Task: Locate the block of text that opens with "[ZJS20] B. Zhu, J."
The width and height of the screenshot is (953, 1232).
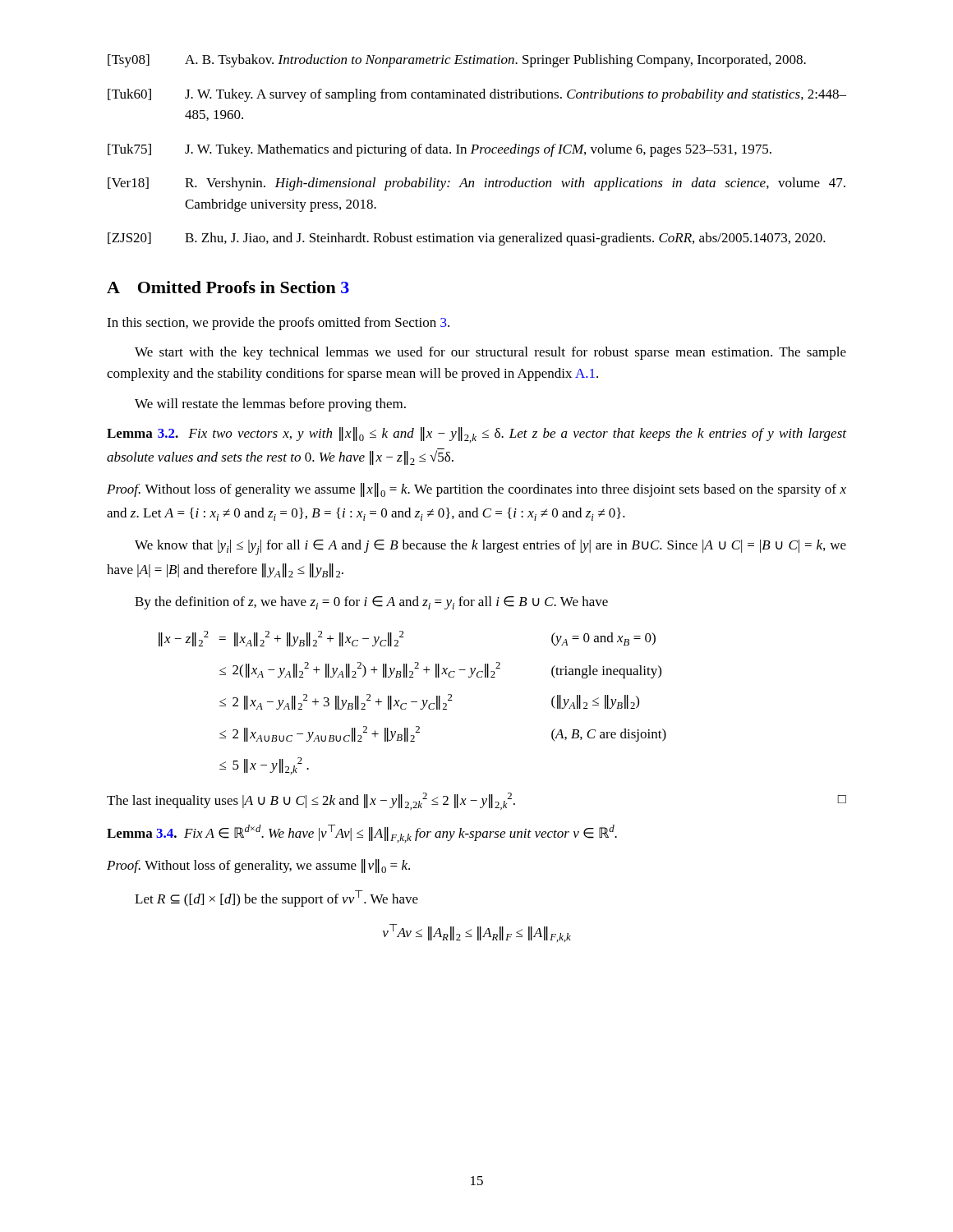Action: coord(466,238)
